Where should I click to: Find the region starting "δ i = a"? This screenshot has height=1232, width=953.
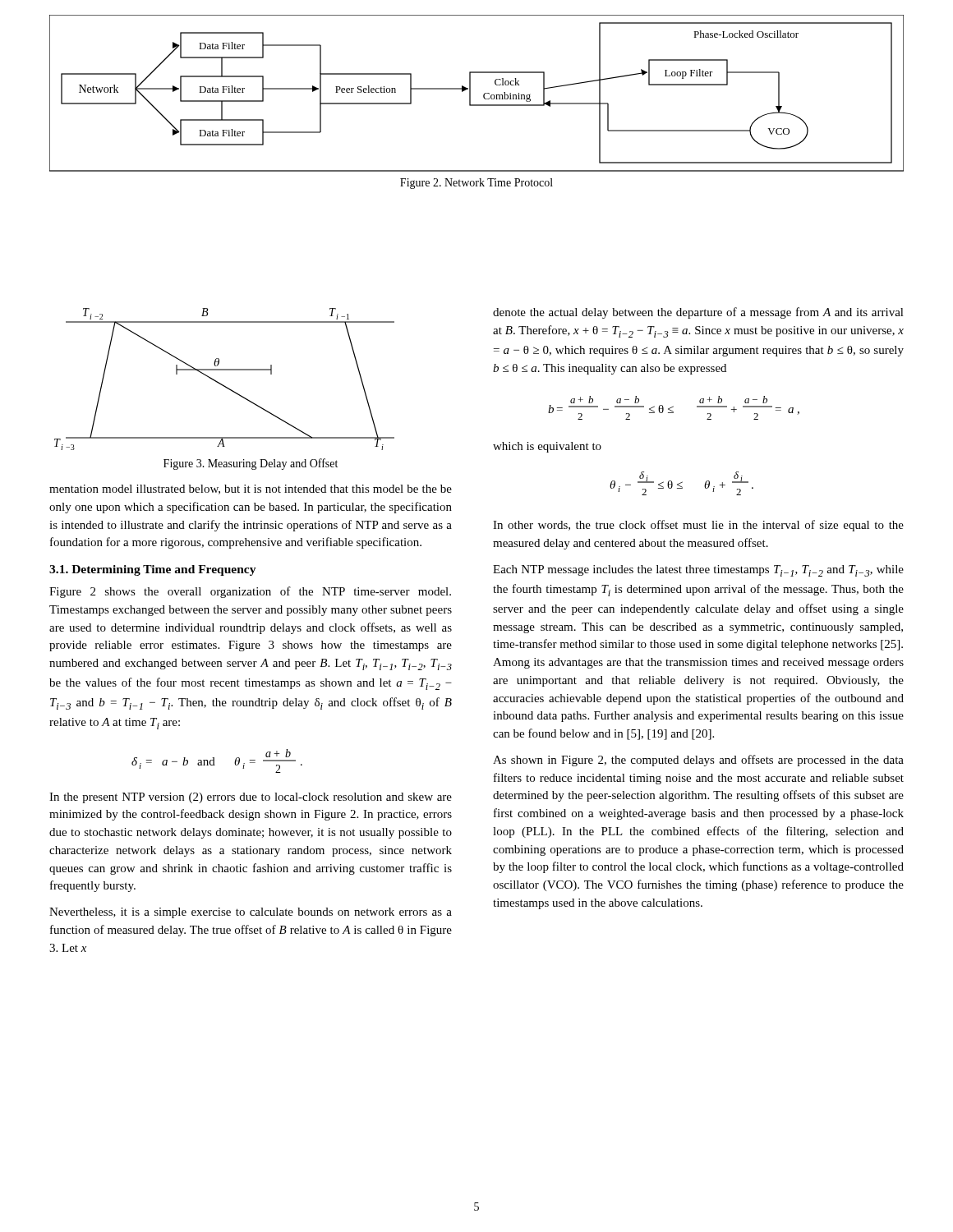[251, 759]
